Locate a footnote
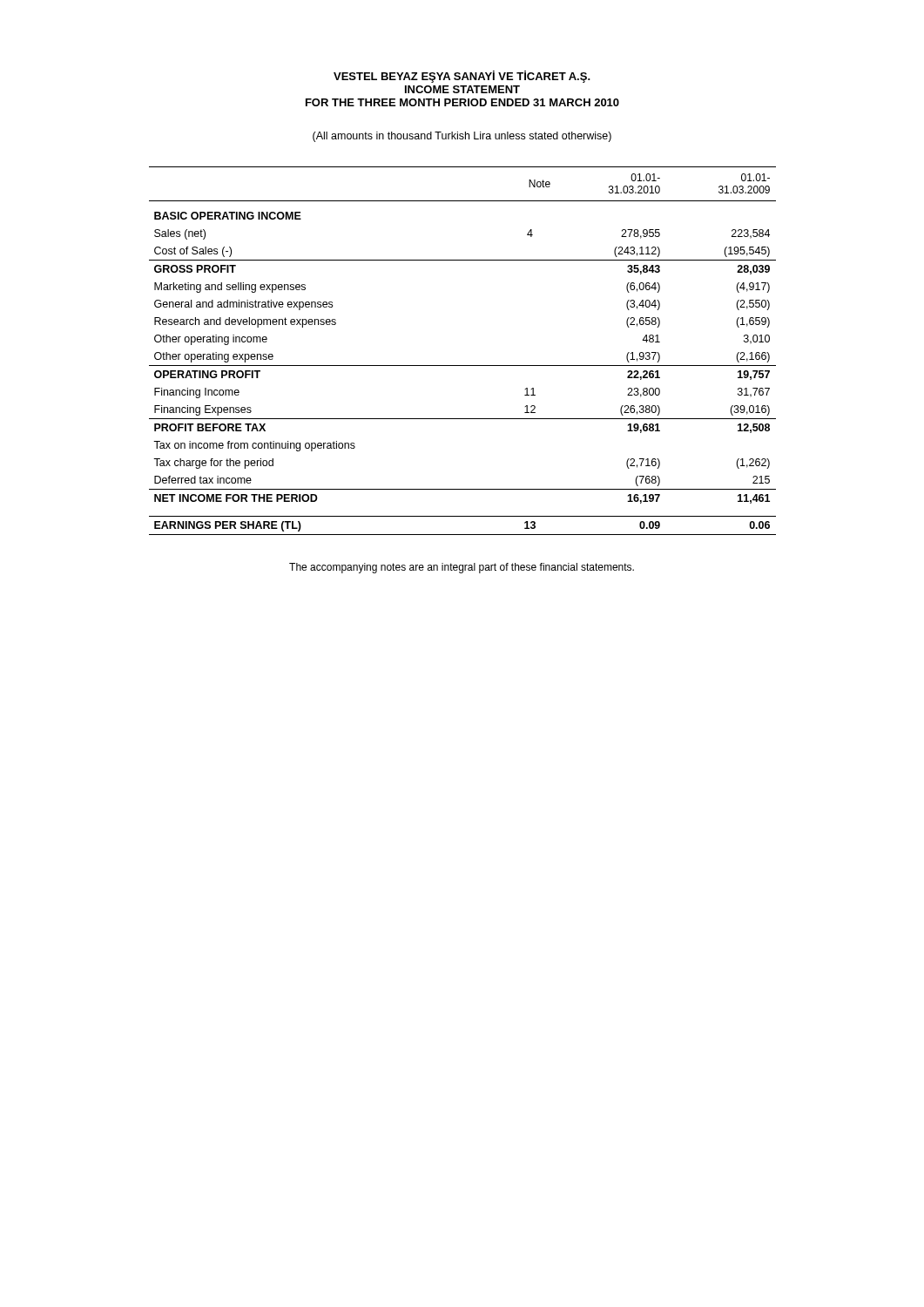 click(x=462, y=567)
